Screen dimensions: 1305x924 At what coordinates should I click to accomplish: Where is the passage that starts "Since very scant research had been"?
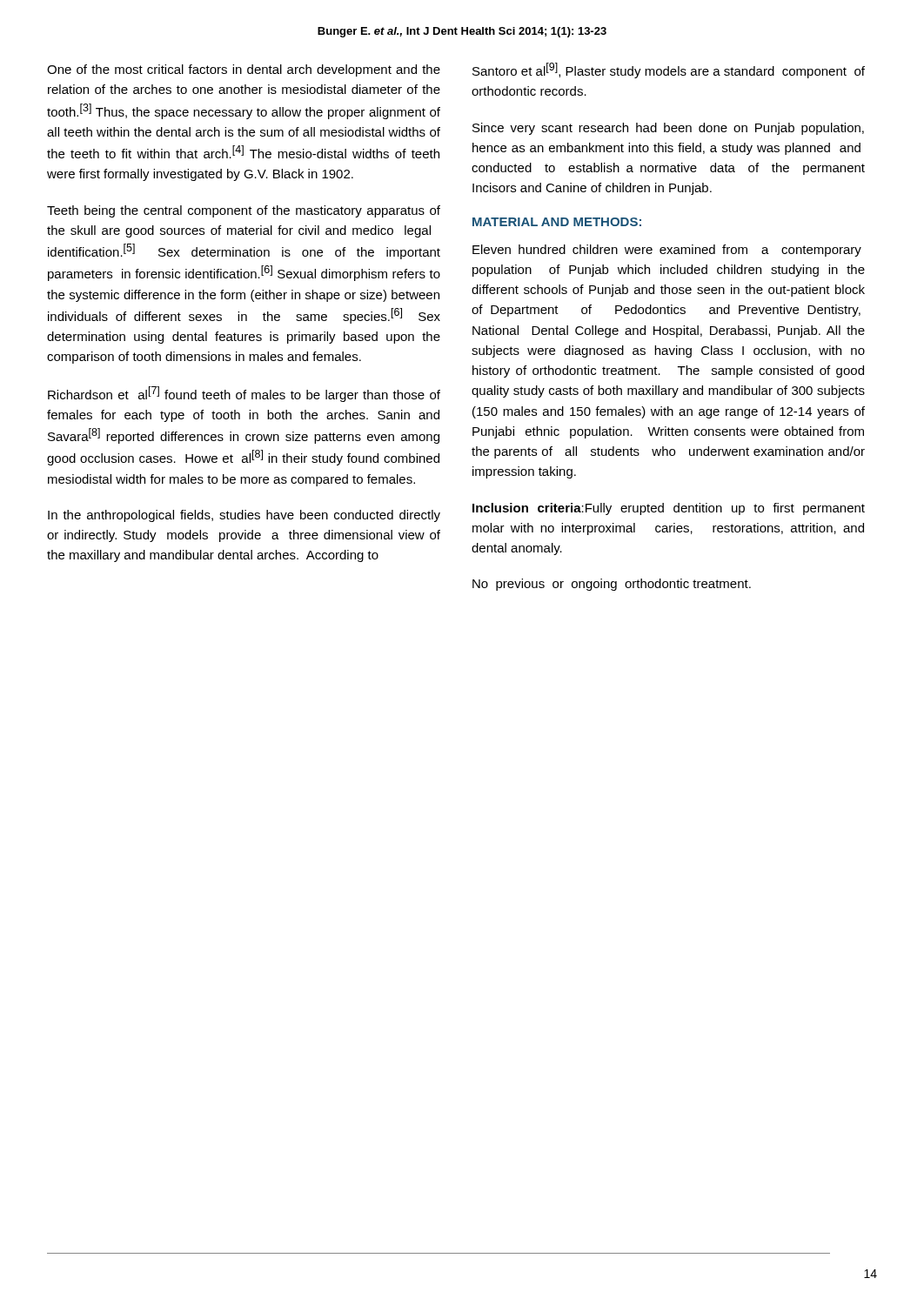(x=668, y=157)
